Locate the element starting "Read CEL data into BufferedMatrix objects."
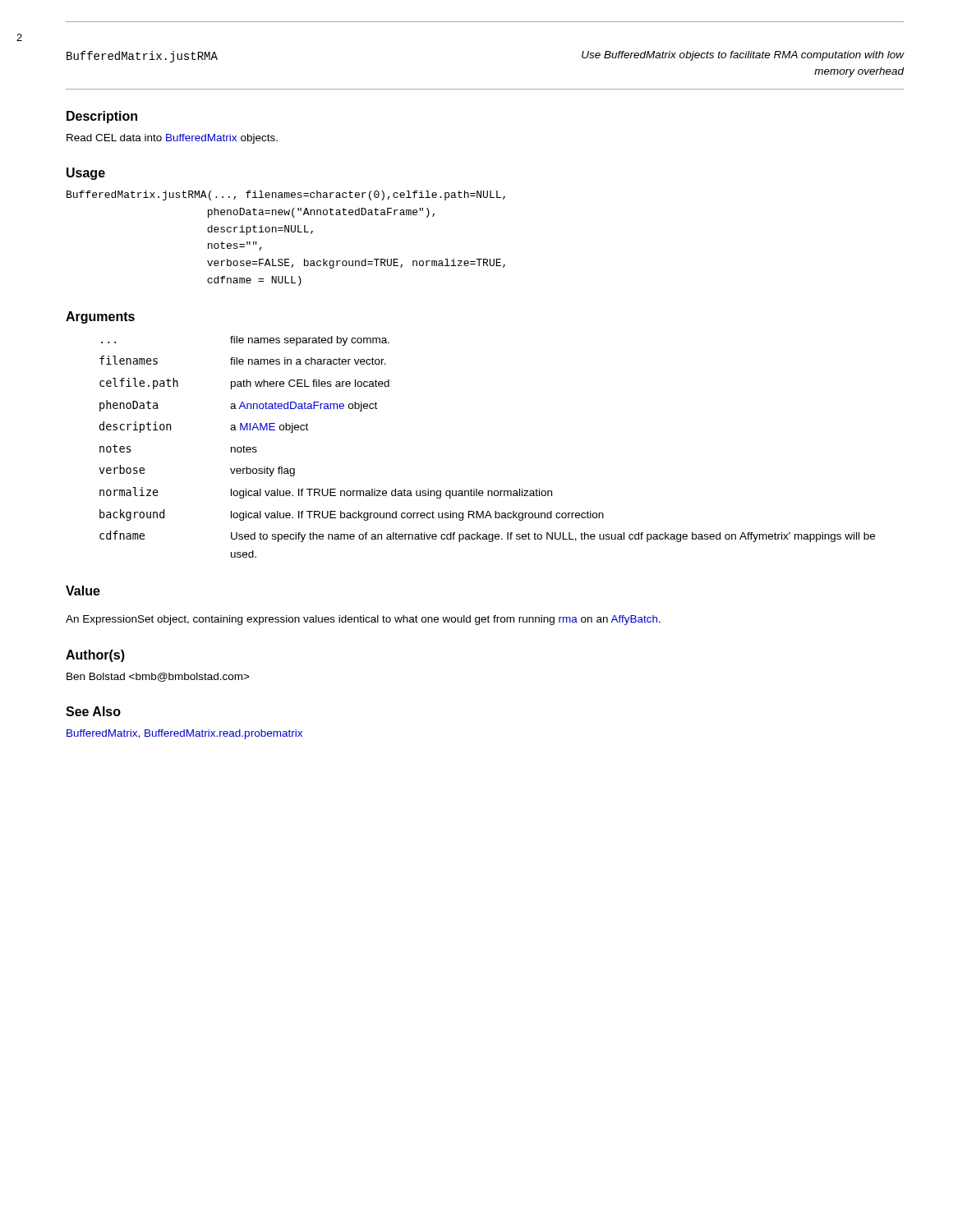The width and height of the screenshot is (953, 1232). click(x=172, y=137)
